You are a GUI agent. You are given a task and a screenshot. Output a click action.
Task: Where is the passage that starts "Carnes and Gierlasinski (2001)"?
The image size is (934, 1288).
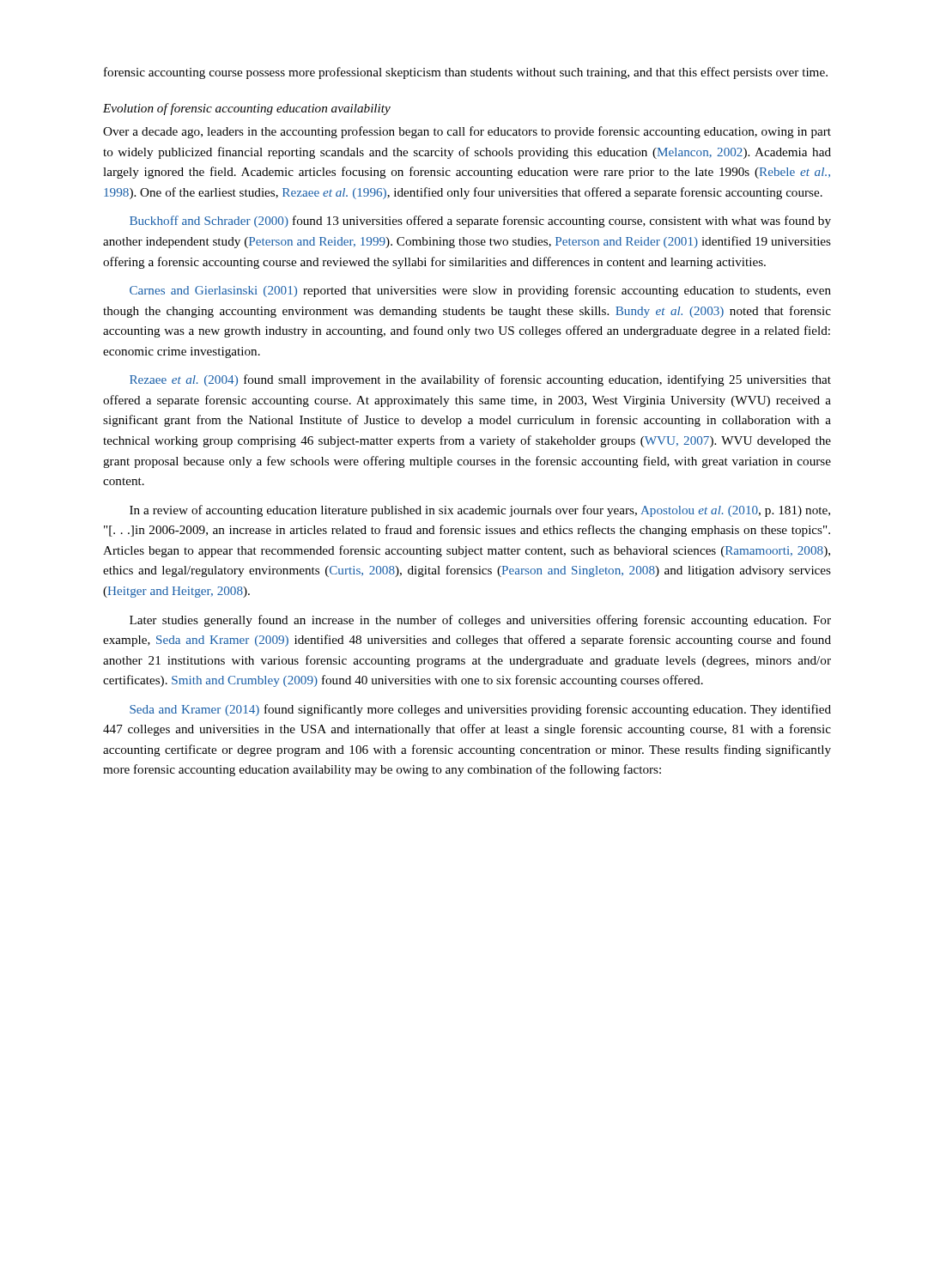pyautogui.click(x=467, y=320)
